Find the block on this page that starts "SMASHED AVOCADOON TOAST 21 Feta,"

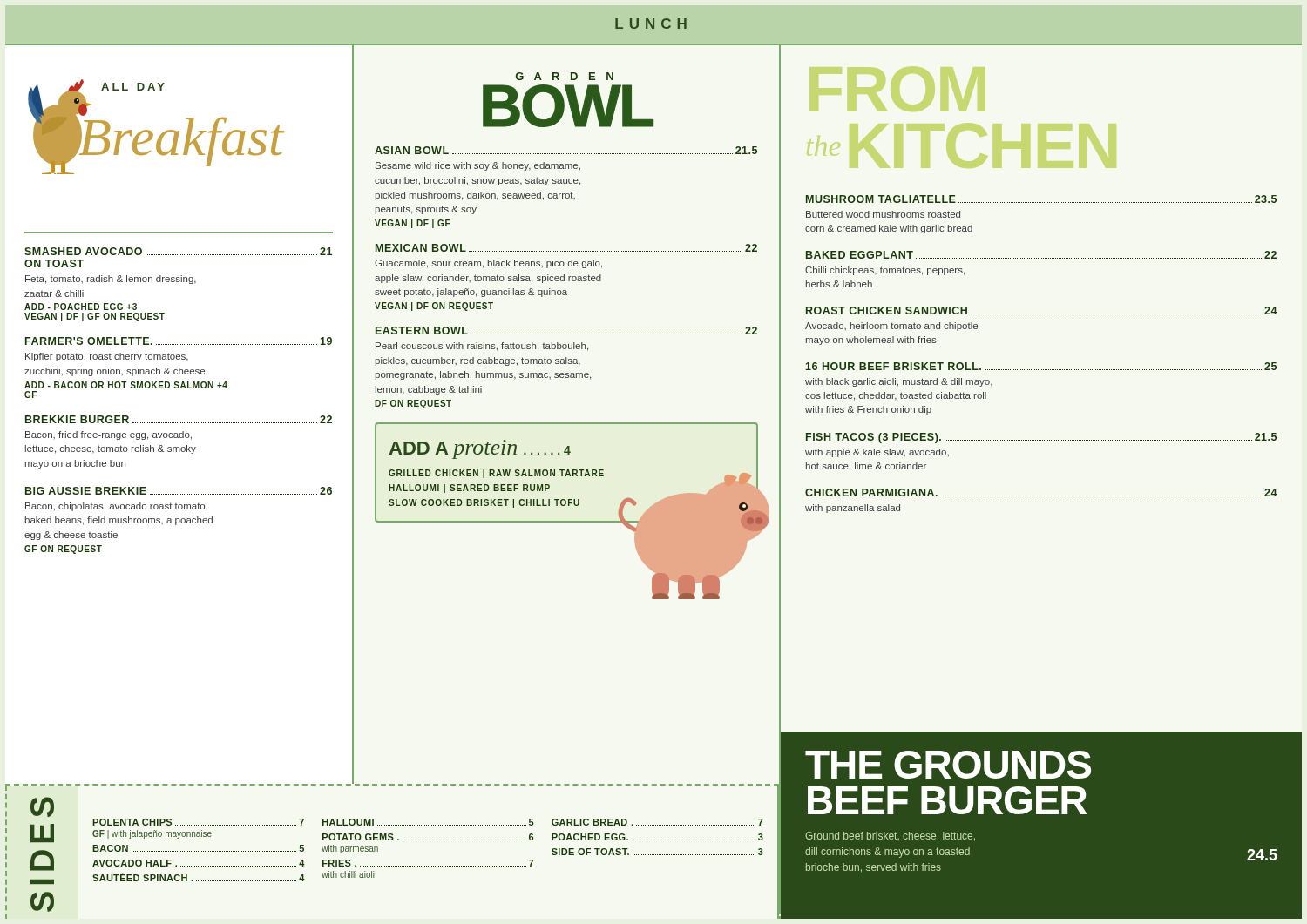tap(179, 284)
